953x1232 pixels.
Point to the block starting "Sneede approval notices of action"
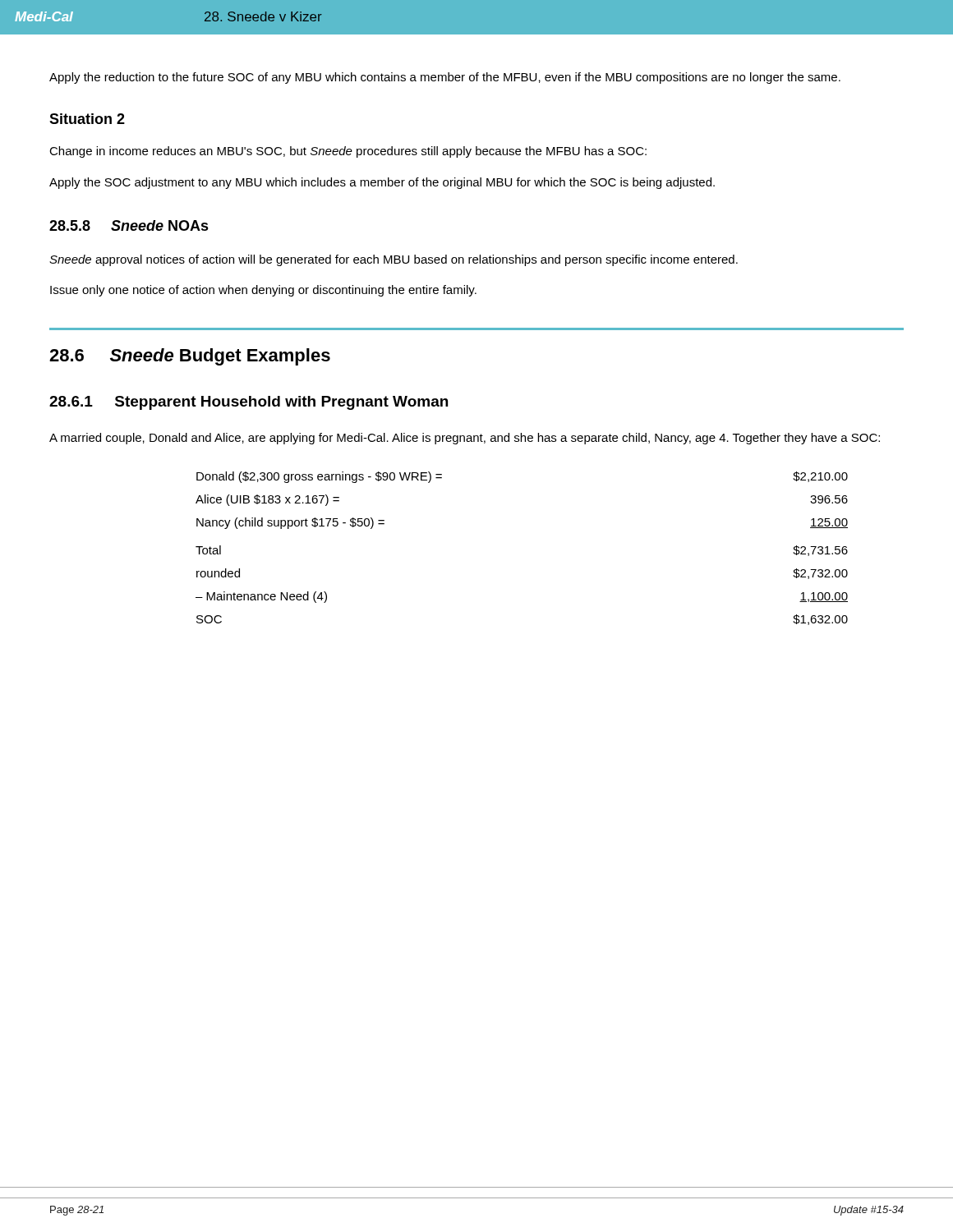coord(394,259)
